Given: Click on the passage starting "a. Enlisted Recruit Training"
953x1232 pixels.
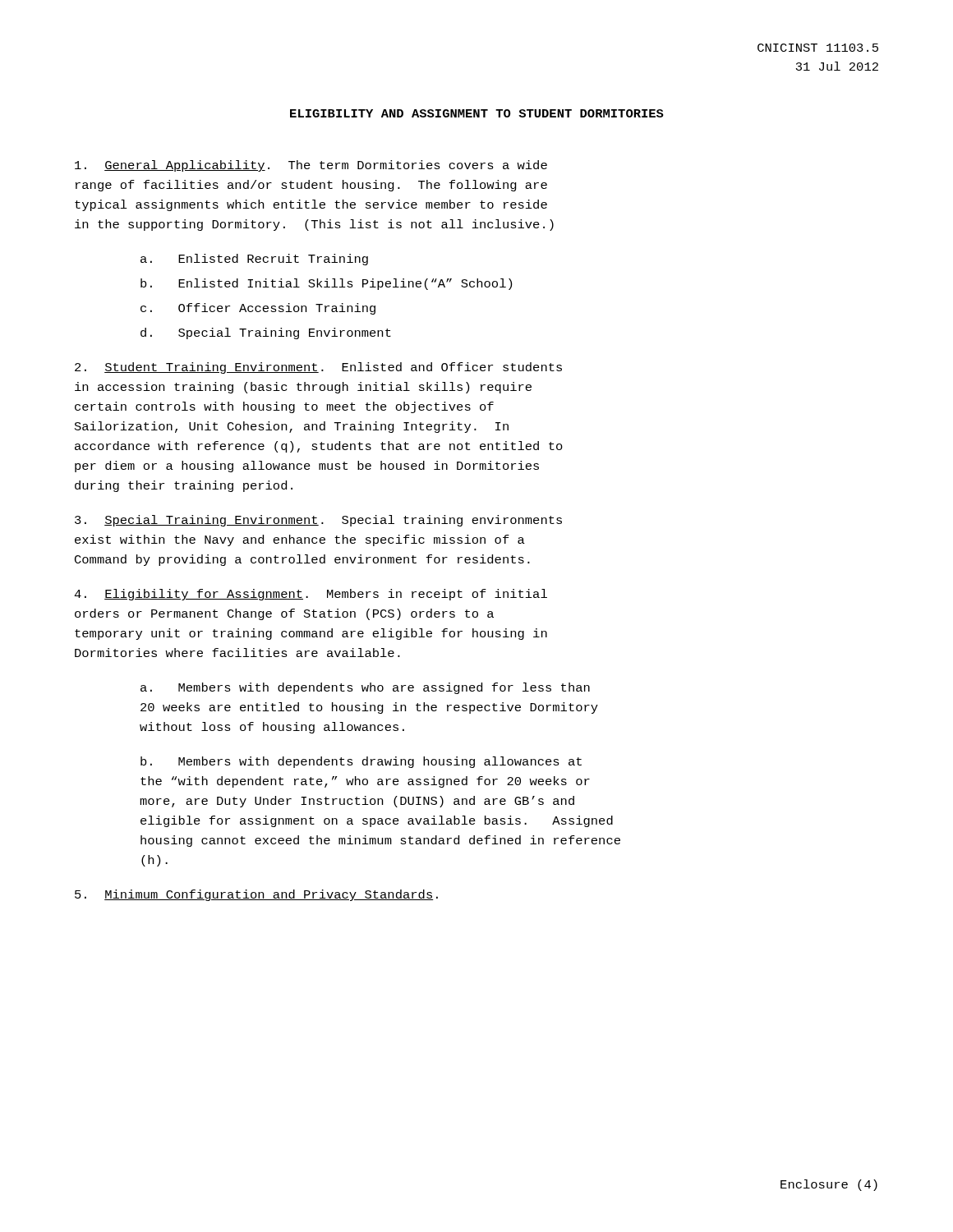Looking at the screenshot, I should [x=254, y=260].
